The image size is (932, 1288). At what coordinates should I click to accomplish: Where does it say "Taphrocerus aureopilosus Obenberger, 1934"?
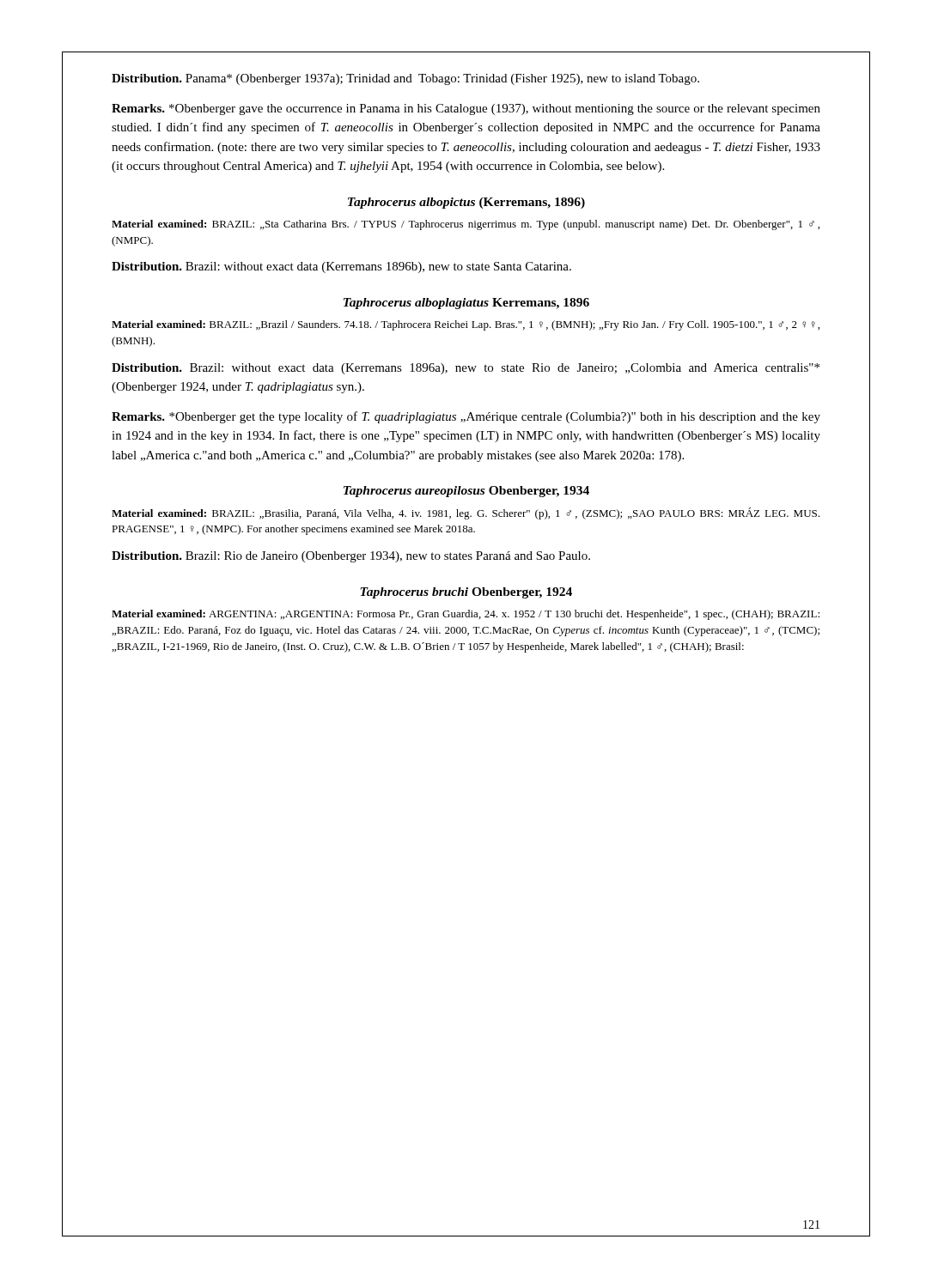[466, 490]
